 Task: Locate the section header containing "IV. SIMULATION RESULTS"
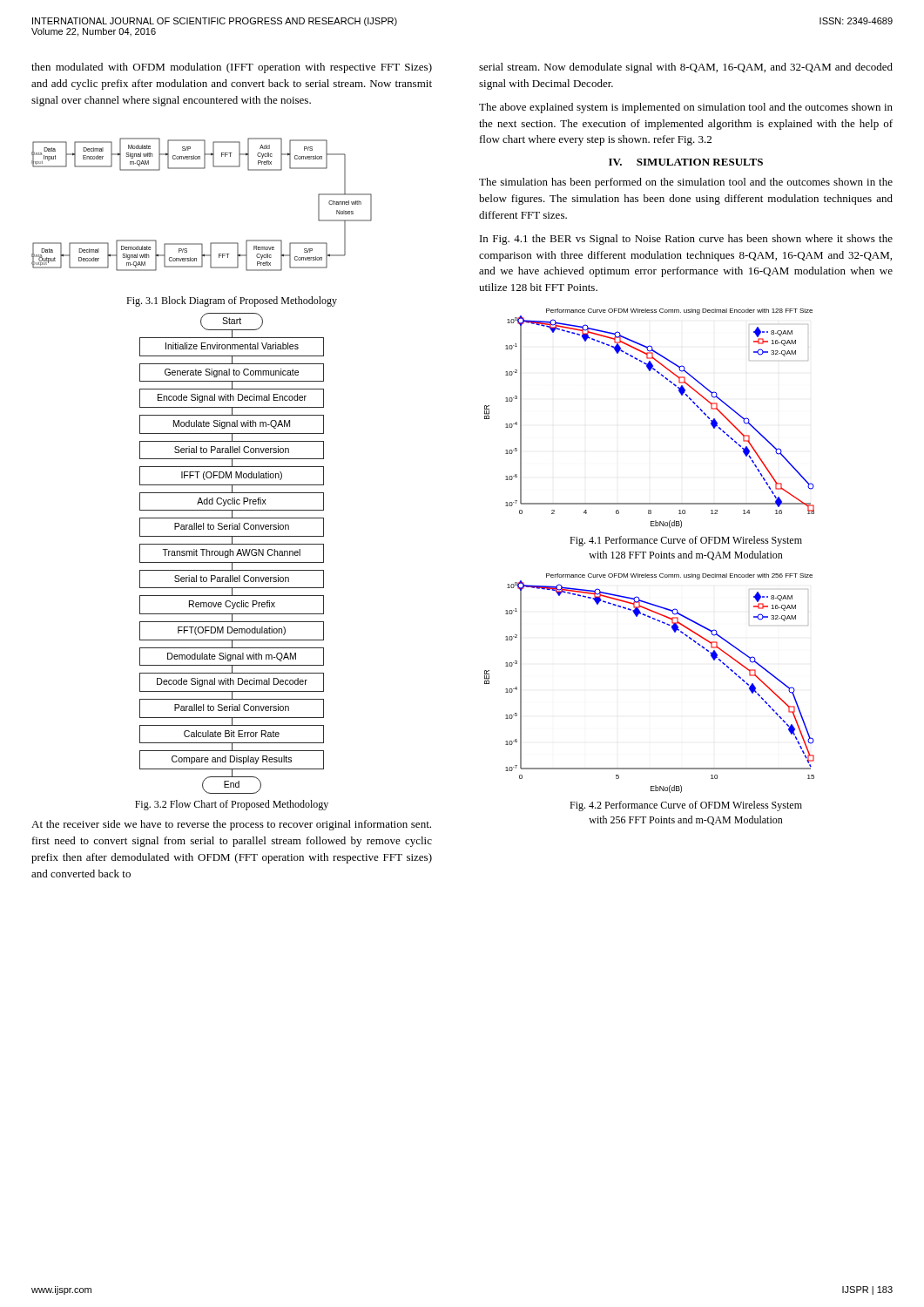point(686,162)
